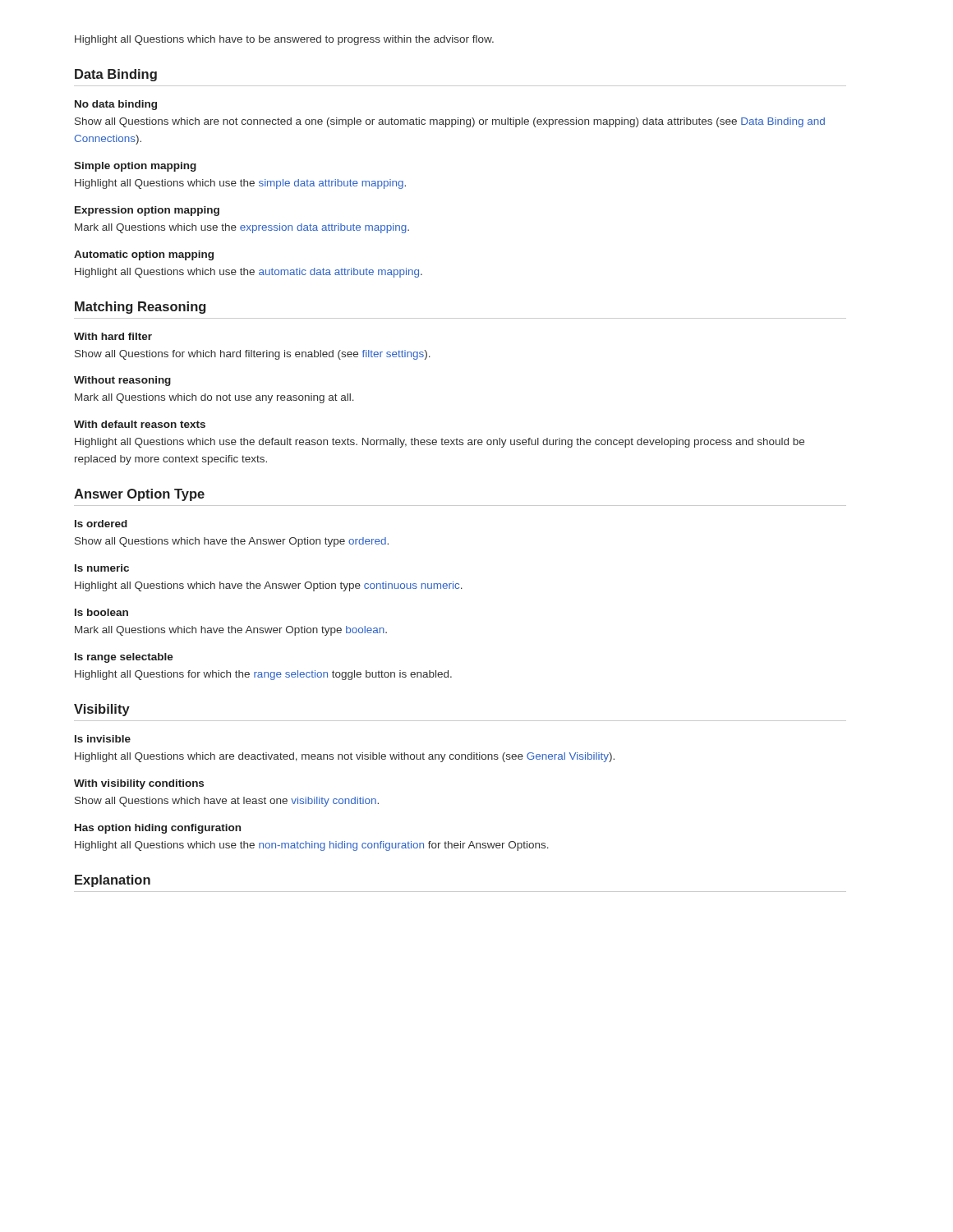Locate the text "Automatic option mapping"

[144, 254]
